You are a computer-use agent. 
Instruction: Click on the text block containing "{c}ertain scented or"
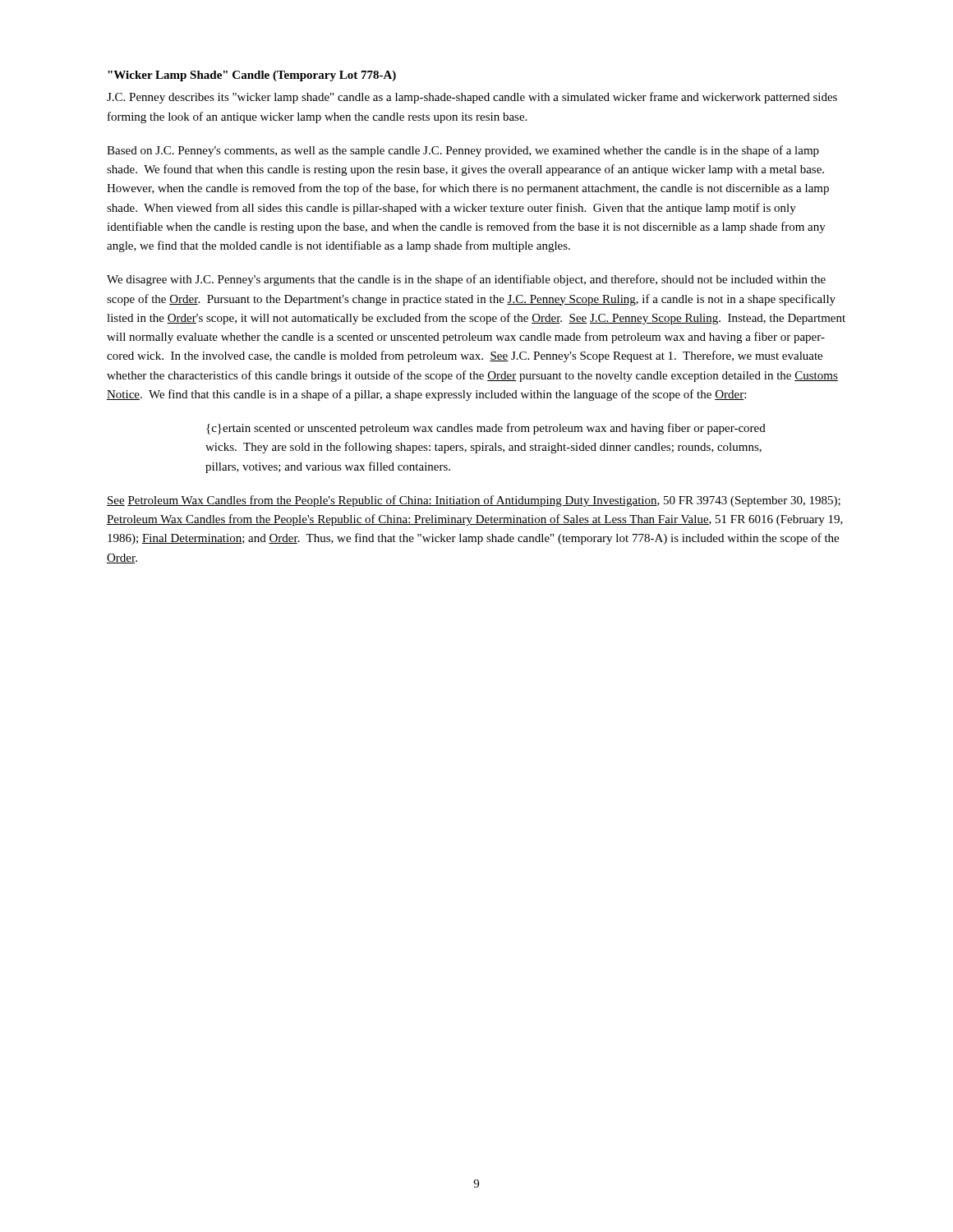tap(485, 447)
